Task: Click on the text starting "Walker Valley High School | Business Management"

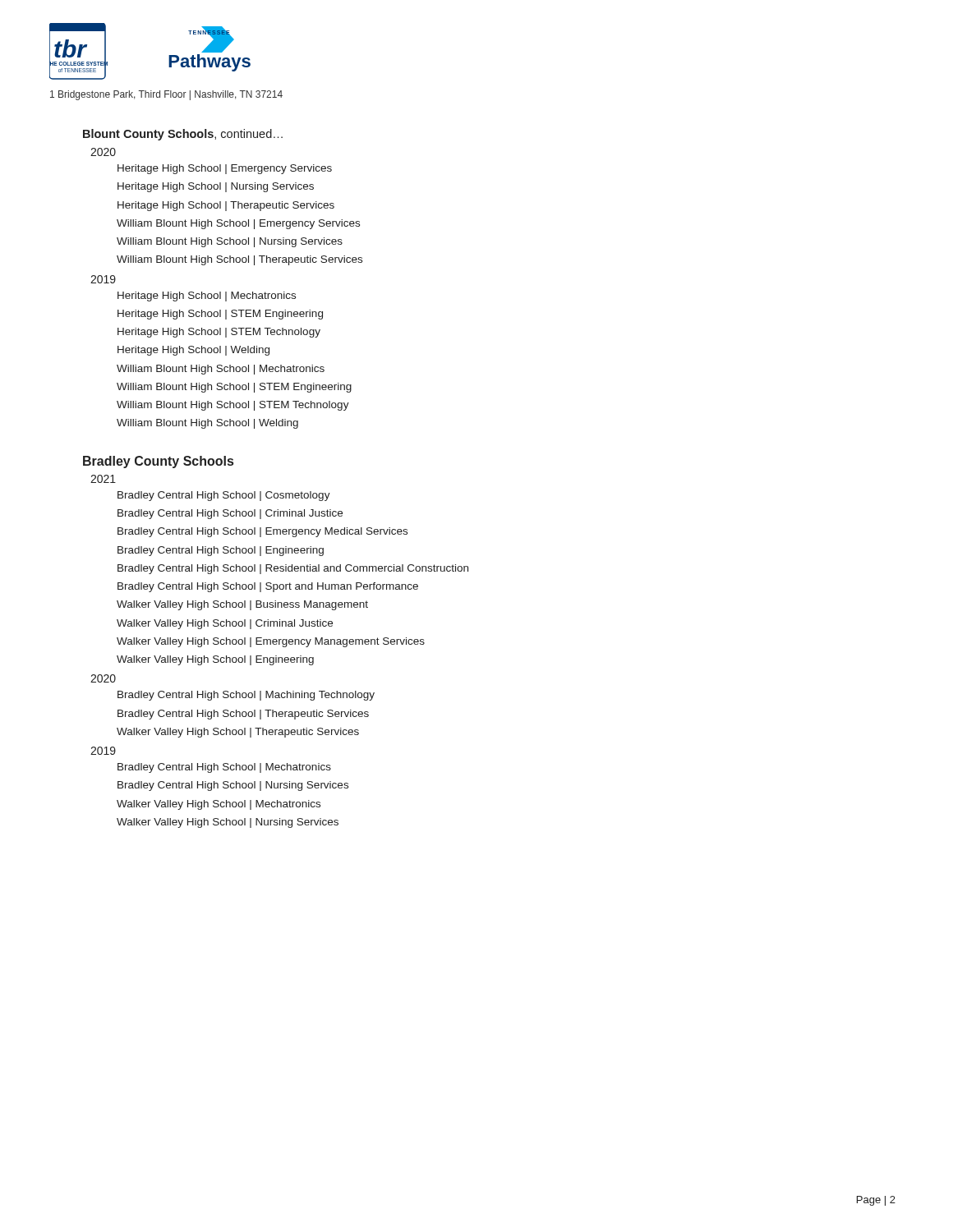Action: (x=242, y=604)
